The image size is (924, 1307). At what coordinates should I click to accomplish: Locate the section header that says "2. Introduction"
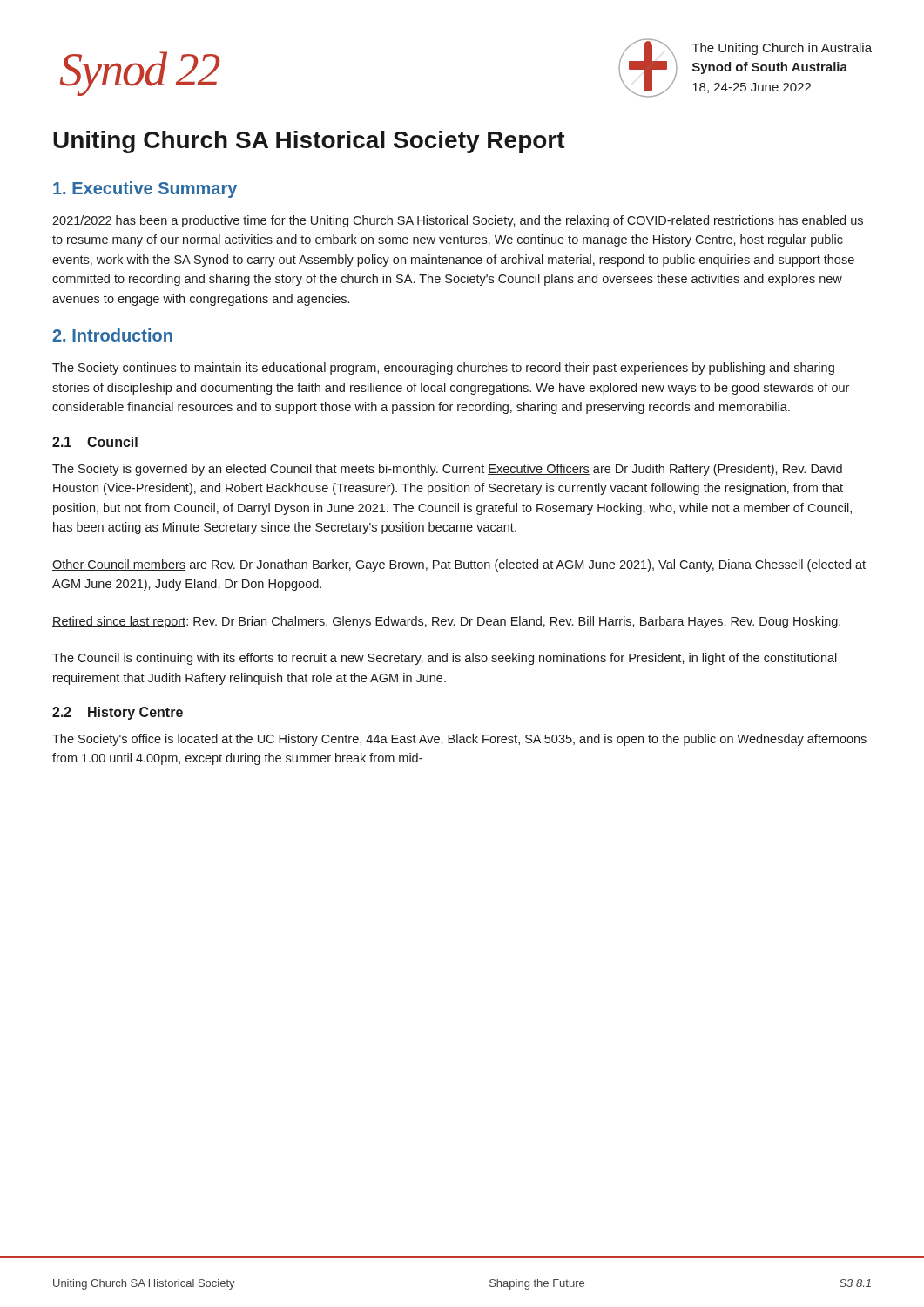[113, 336]
